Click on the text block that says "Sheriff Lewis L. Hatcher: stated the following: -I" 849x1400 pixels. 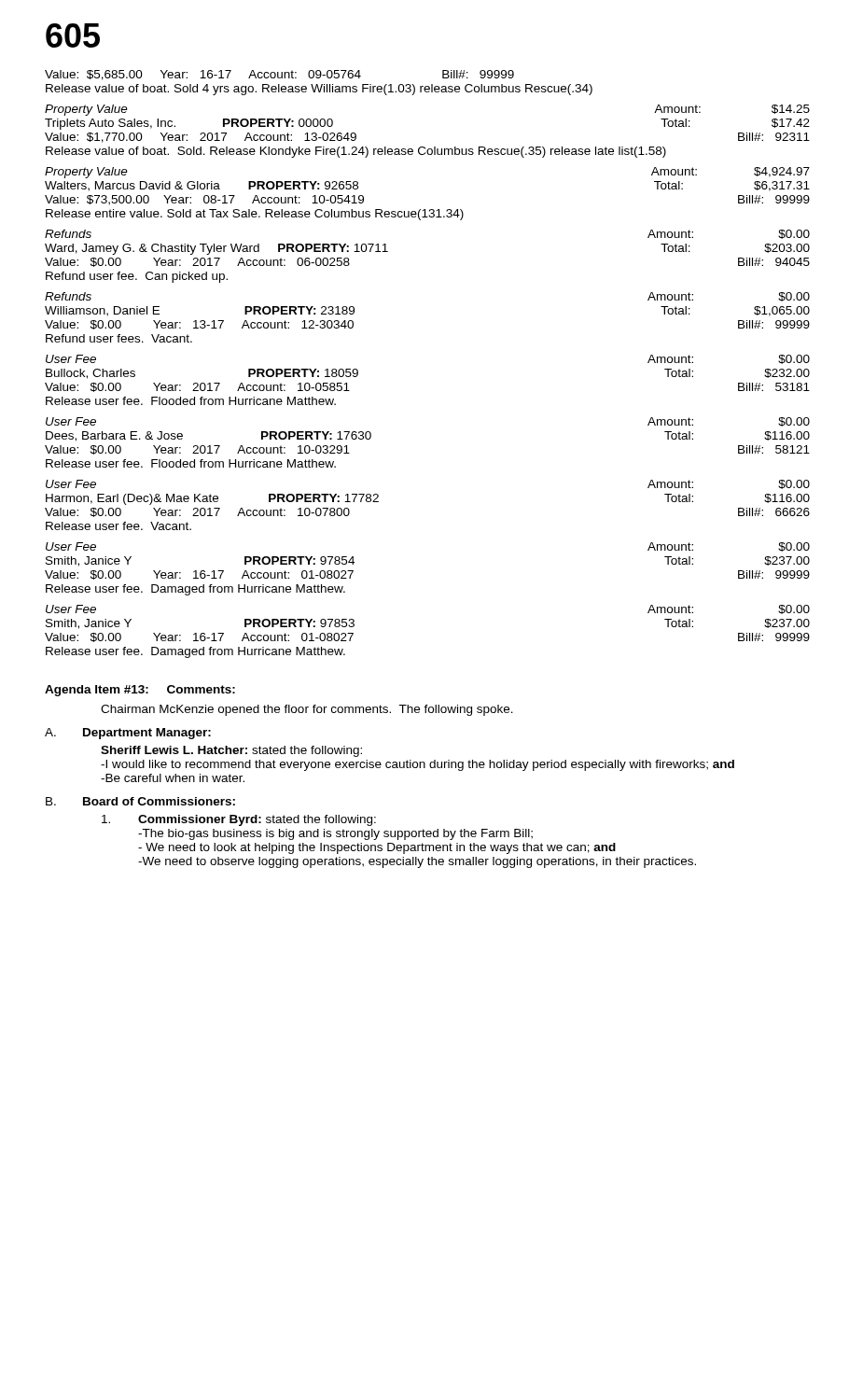418,764
